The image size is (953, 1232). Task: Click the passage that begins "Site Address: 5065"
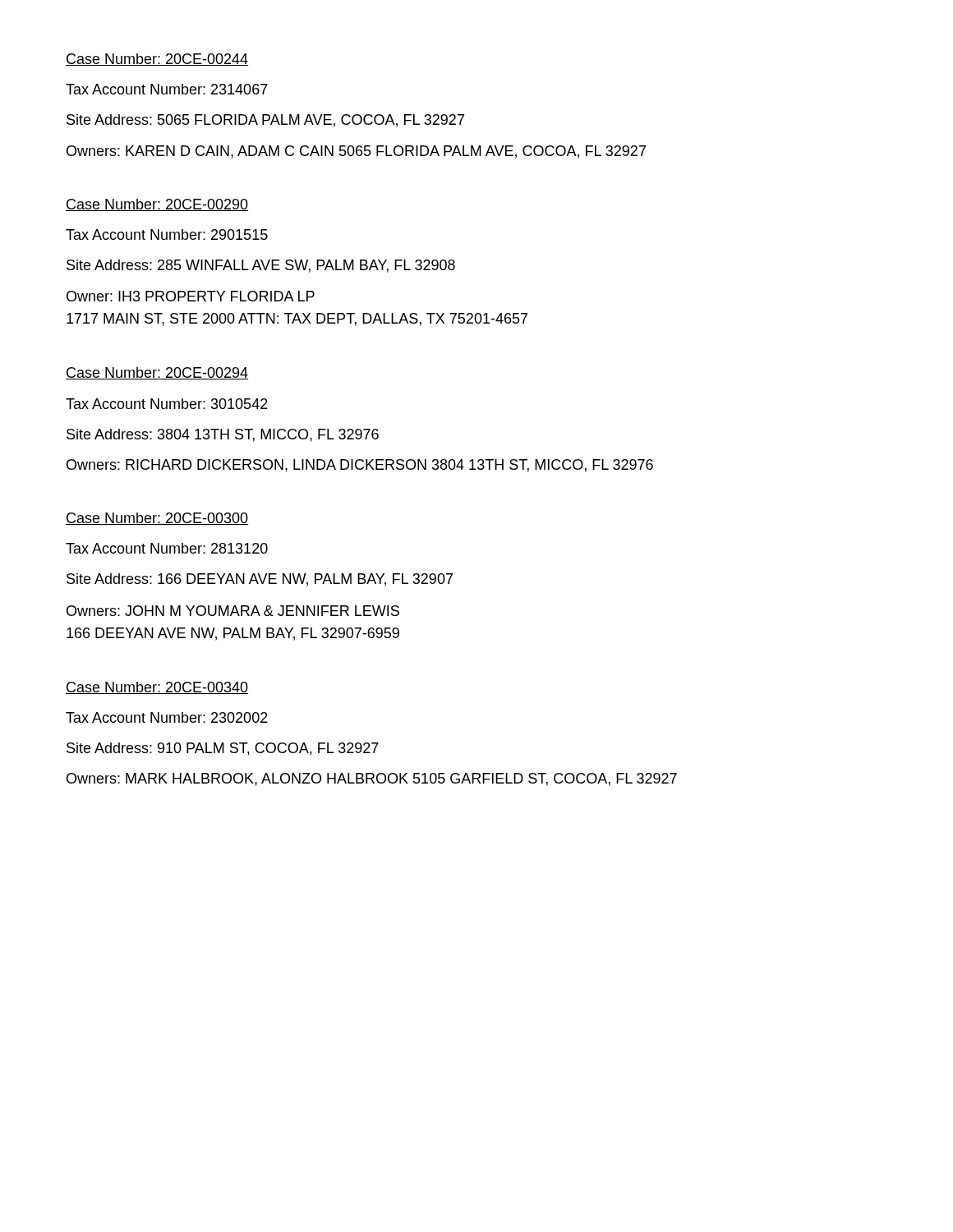tap(265, 120)
